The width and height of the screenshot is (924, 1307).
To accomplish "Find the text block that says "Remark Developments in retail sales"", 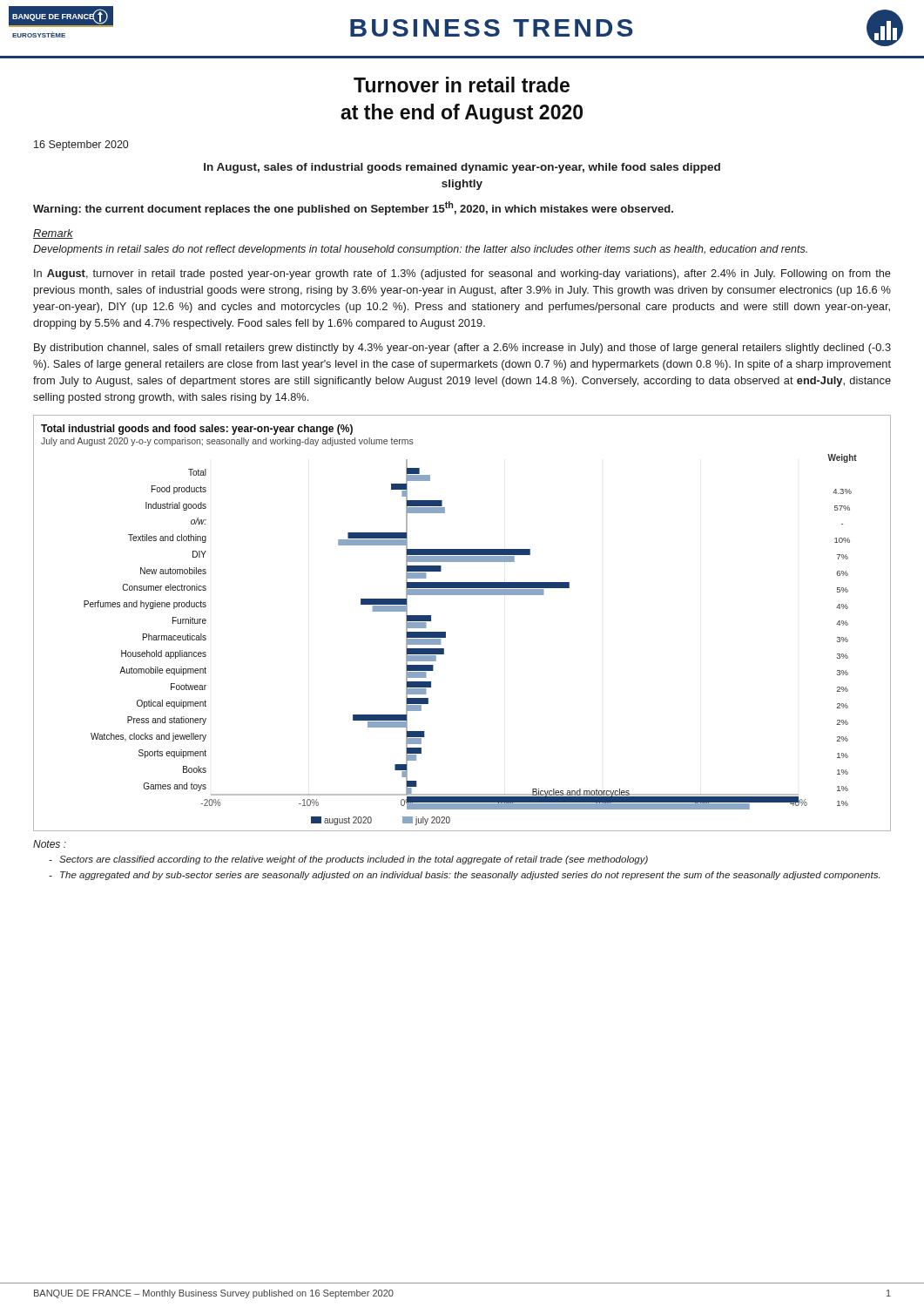I will (x=462, y=242).
